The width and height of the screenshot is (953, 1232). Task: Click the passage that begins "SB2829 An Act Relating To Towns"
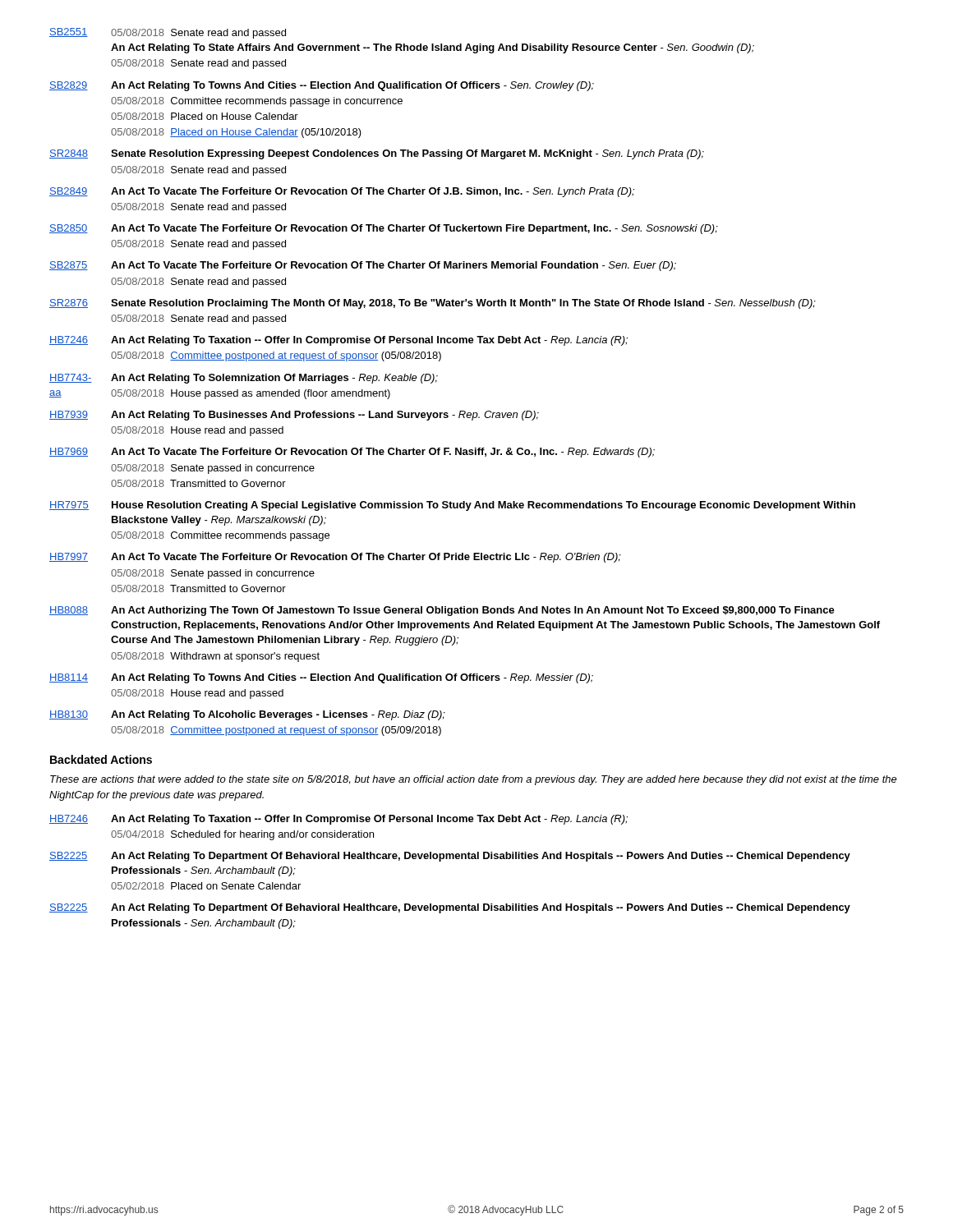point(322,86)
